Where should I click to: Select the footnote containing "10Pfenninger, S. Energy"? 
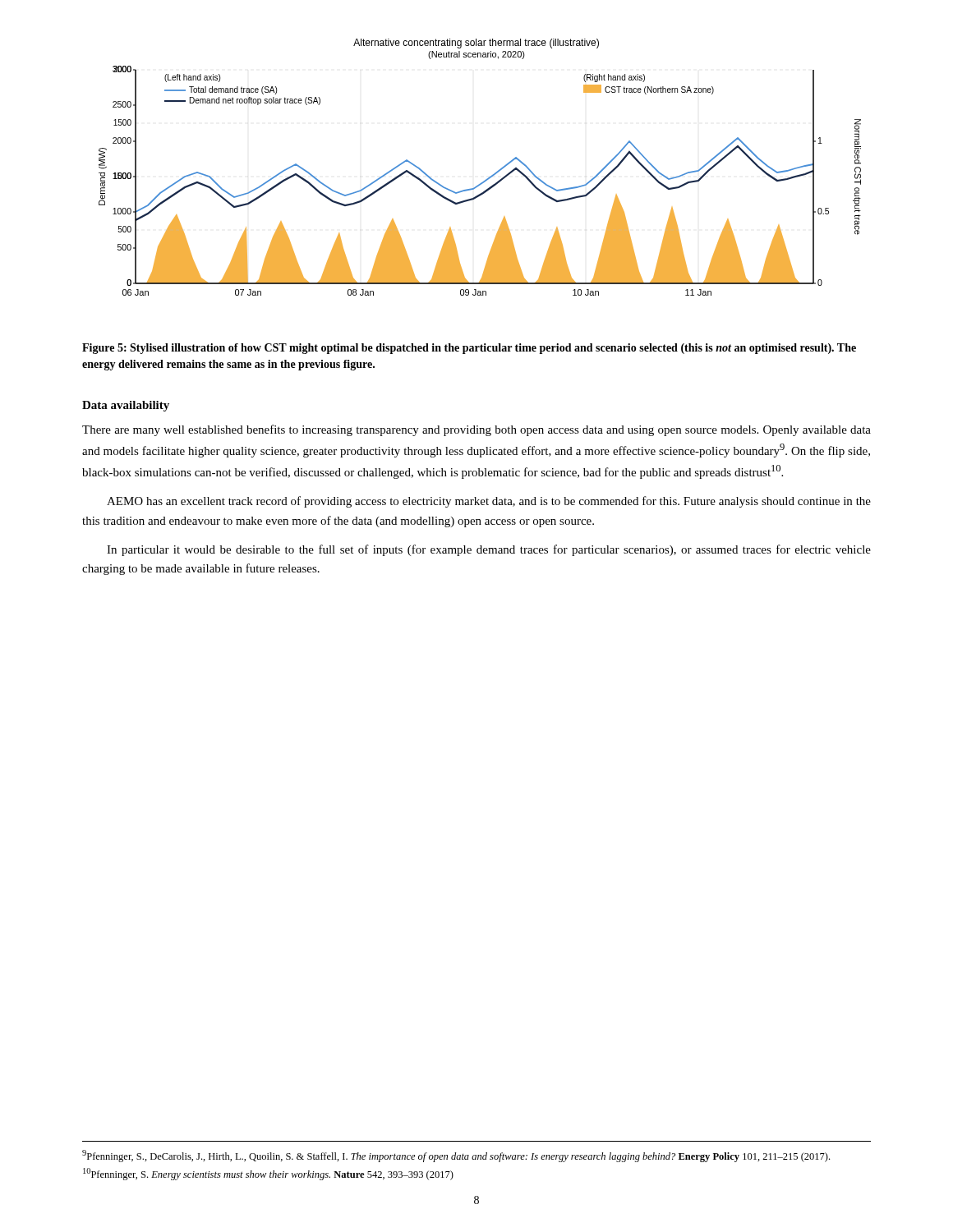click(x=268, y=1173)
